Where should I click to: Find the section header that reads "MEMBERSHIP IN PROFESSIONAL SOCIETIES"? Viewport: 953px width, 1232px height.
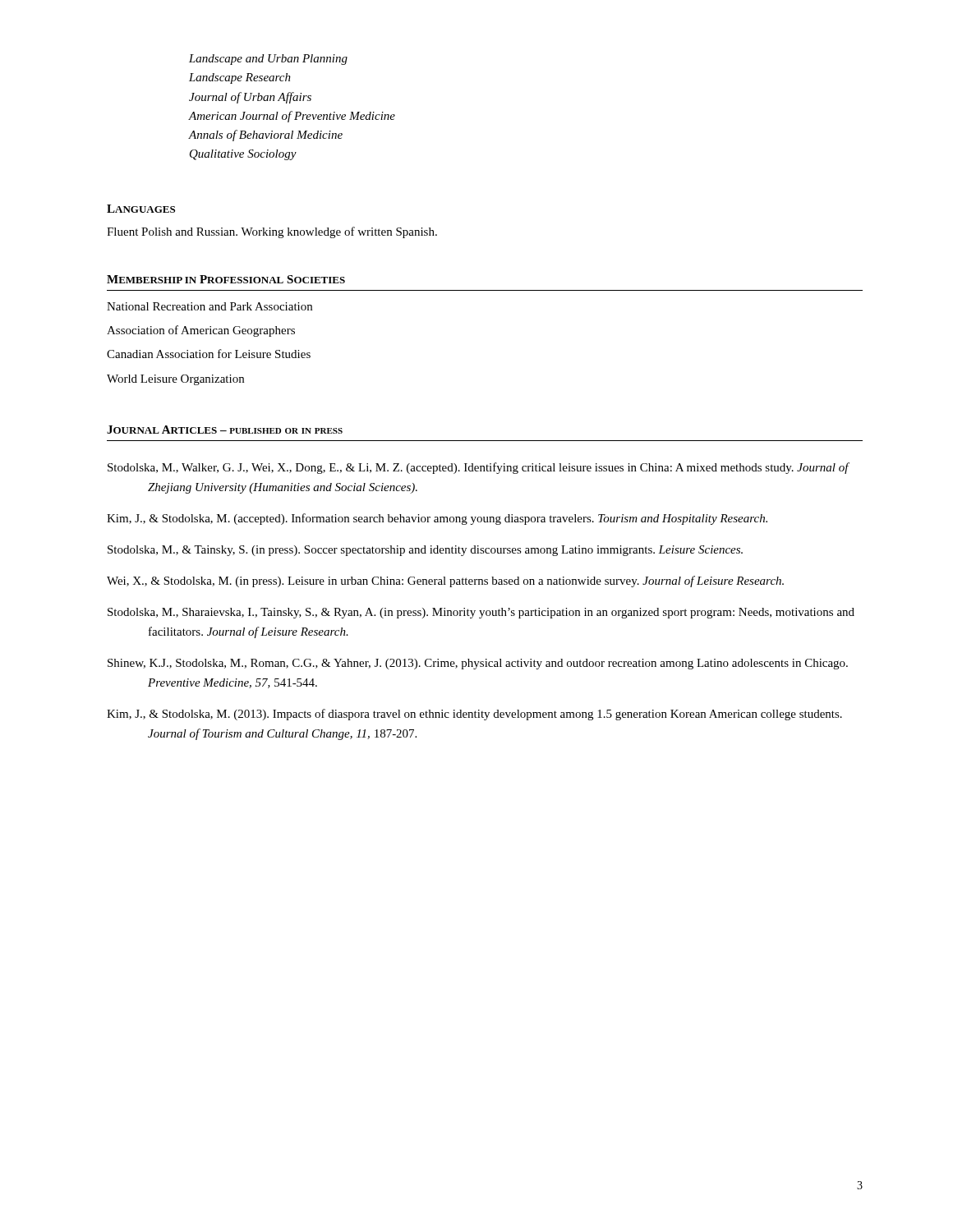click(x=226, y=279)
